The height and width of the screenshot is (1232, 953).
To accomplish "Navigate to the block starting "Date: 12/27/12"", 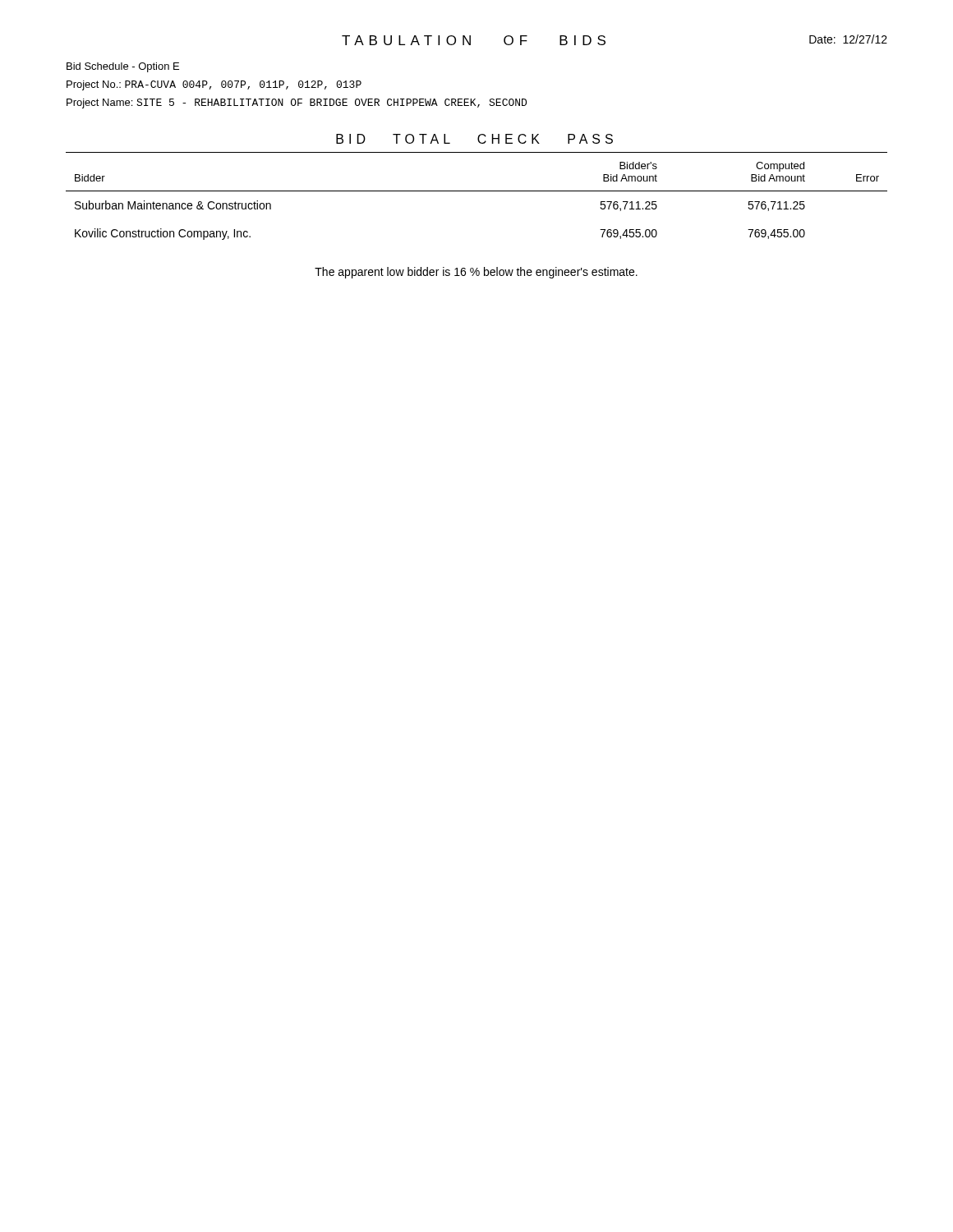I will coord(848,39).
